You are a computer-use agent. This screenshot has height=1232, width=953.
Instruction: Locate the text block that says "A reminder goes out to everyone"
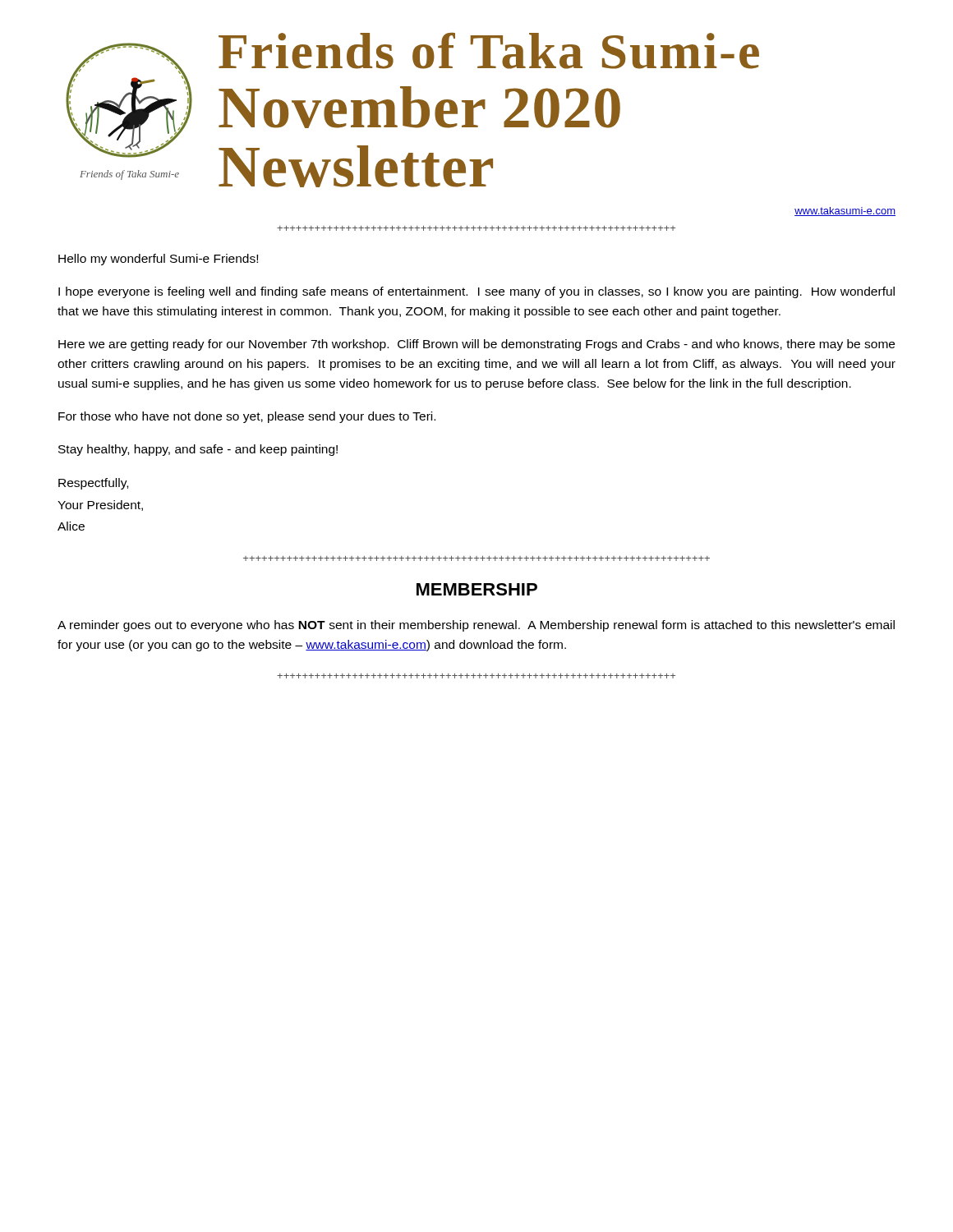point(476,635)
